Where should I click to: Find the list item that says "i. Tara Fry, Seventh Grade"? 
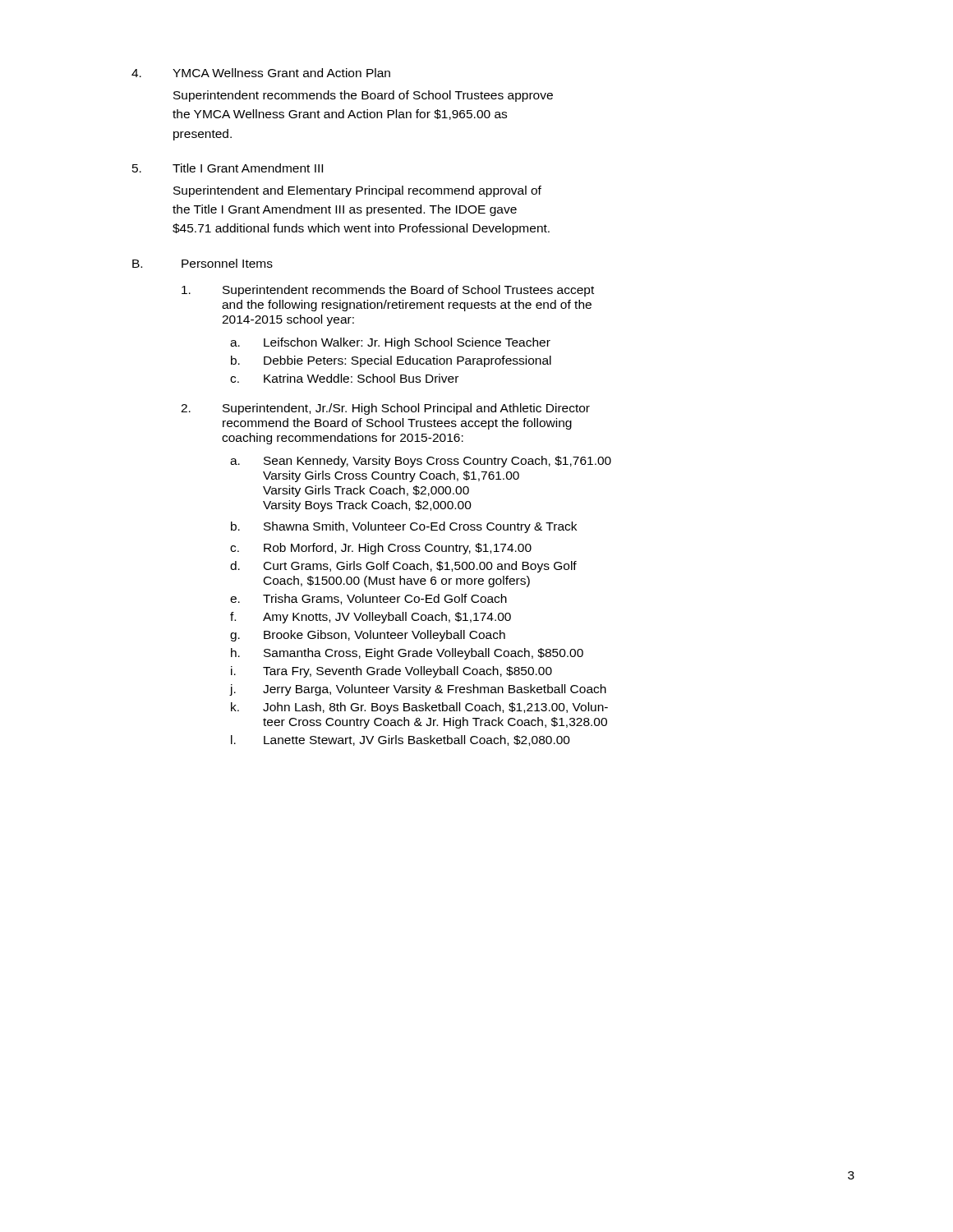391,671
